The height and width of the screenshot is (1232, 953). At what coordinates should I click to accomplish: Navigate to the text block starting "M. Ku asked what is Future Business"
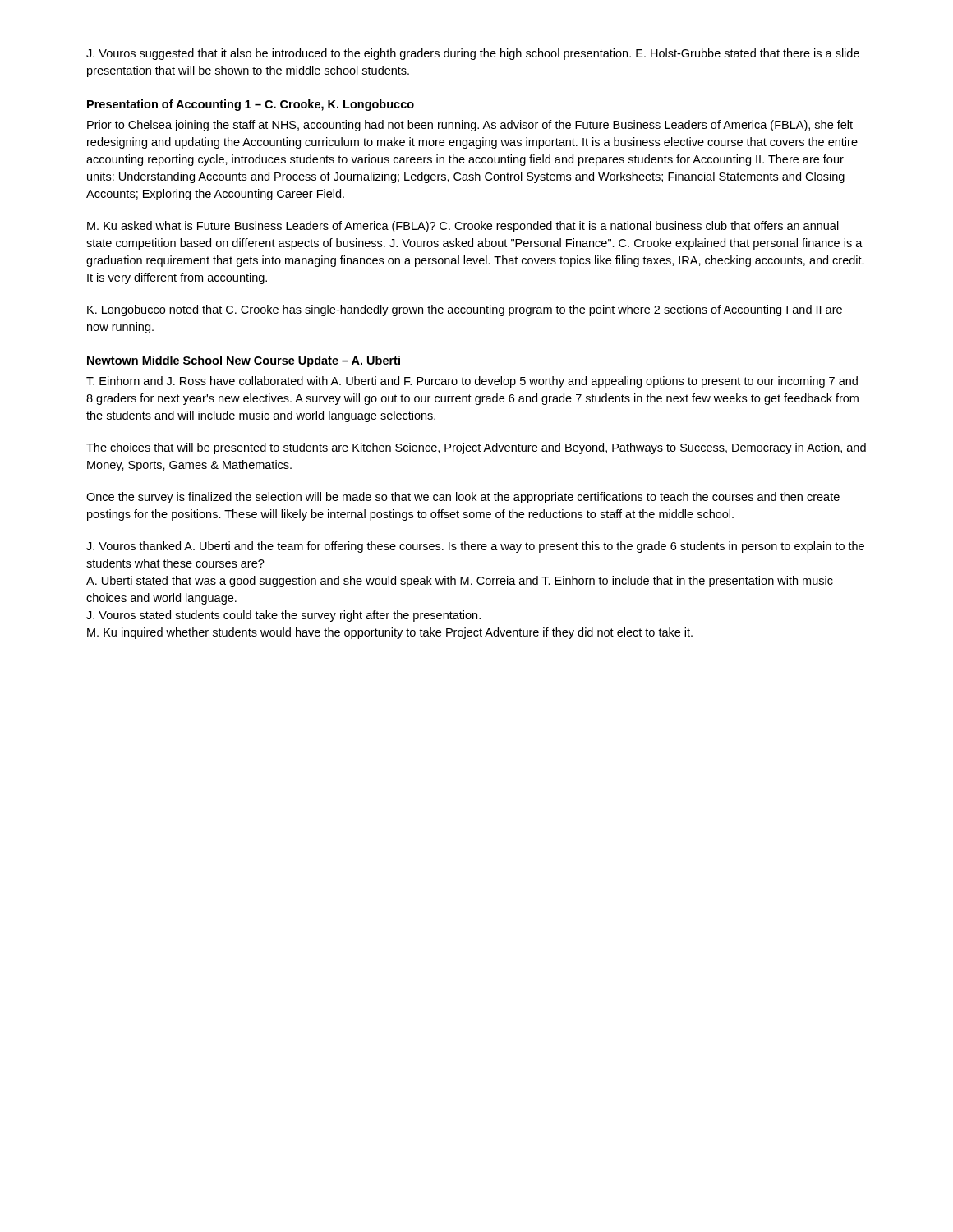tap(475, 252)
